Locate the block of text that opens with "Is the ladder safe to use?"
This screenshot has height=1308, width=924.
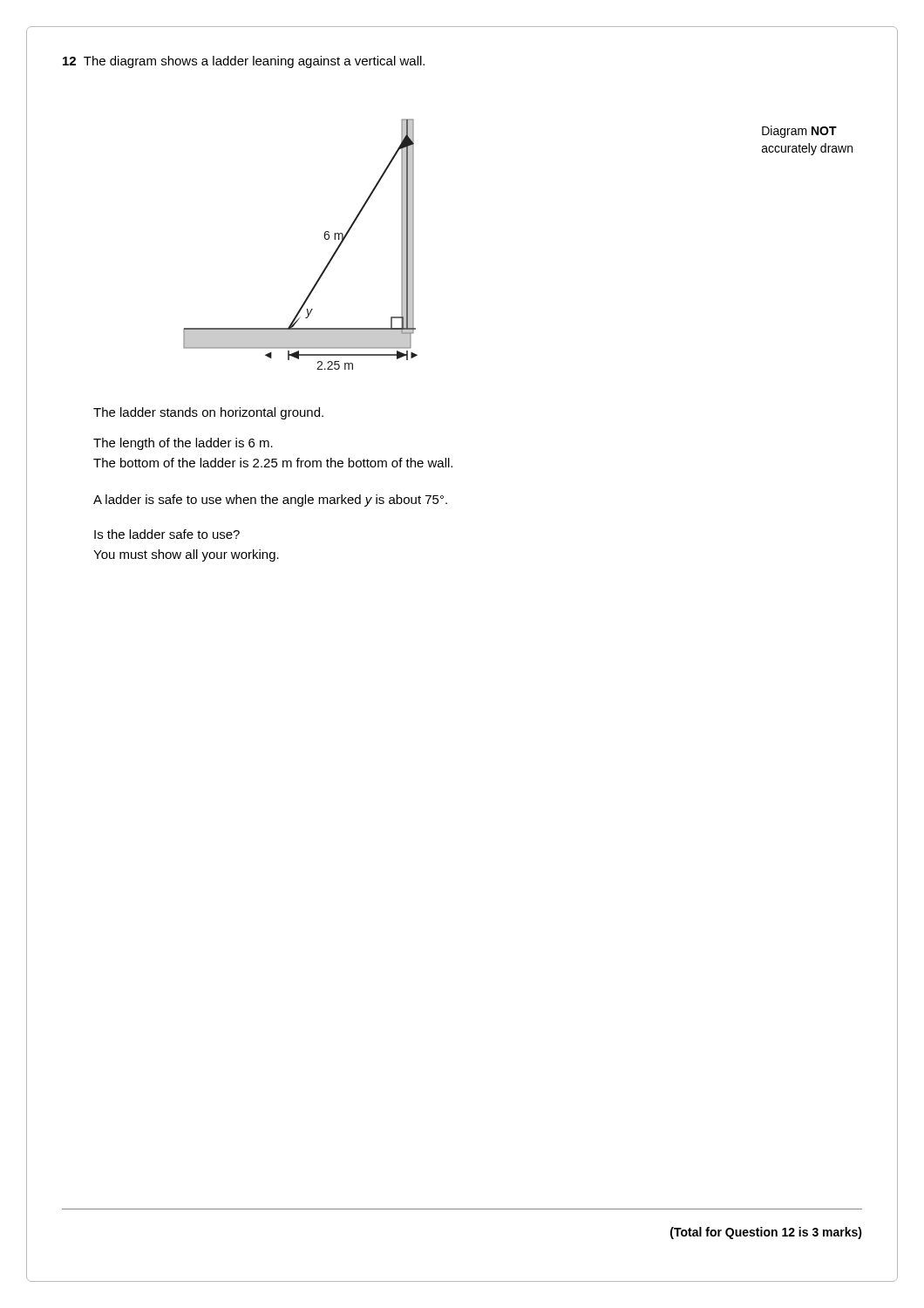pos(186,544)
